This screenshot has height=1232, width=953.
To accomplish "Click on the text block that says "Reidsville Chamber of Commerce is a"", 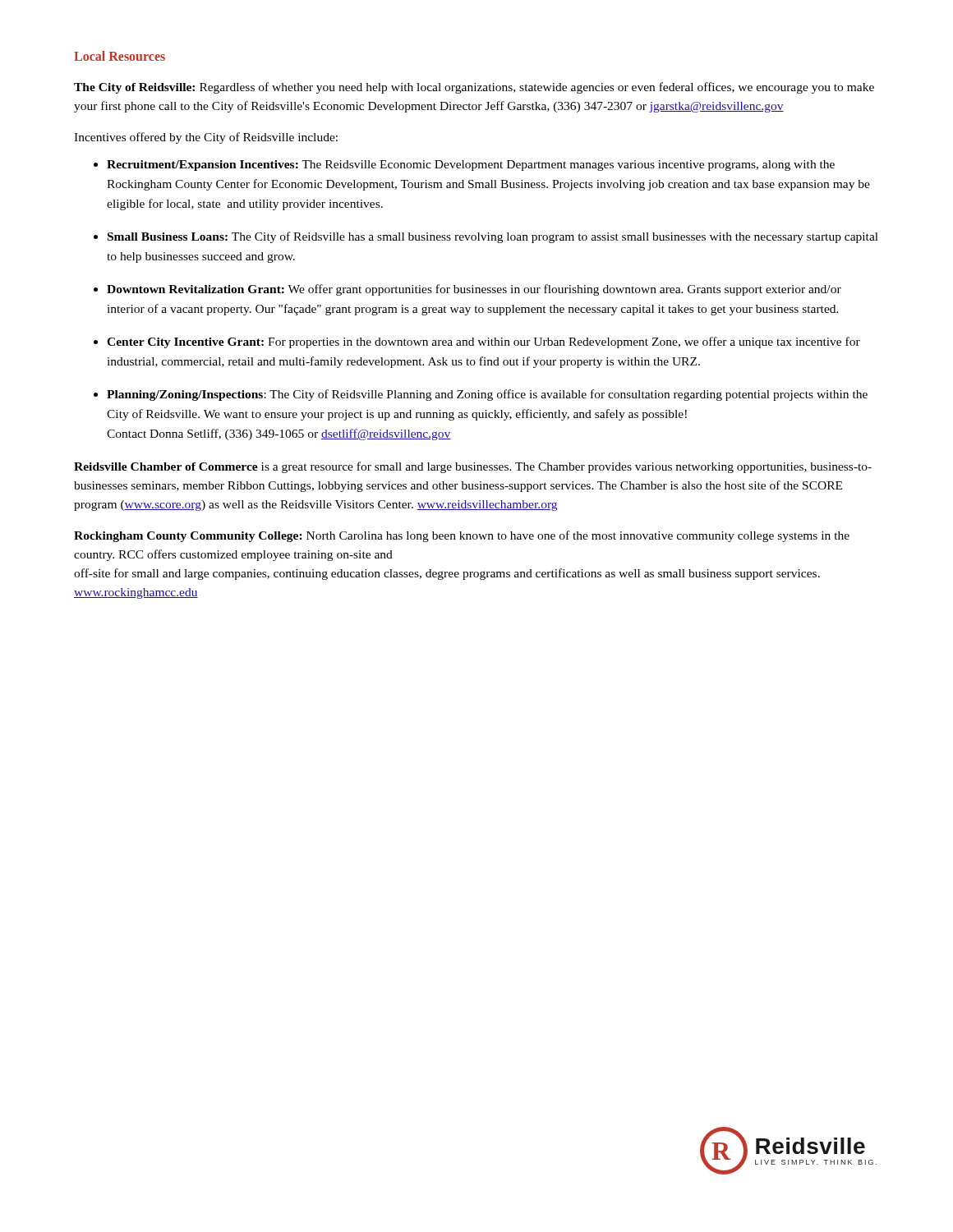I will click(x=473, y=485).
